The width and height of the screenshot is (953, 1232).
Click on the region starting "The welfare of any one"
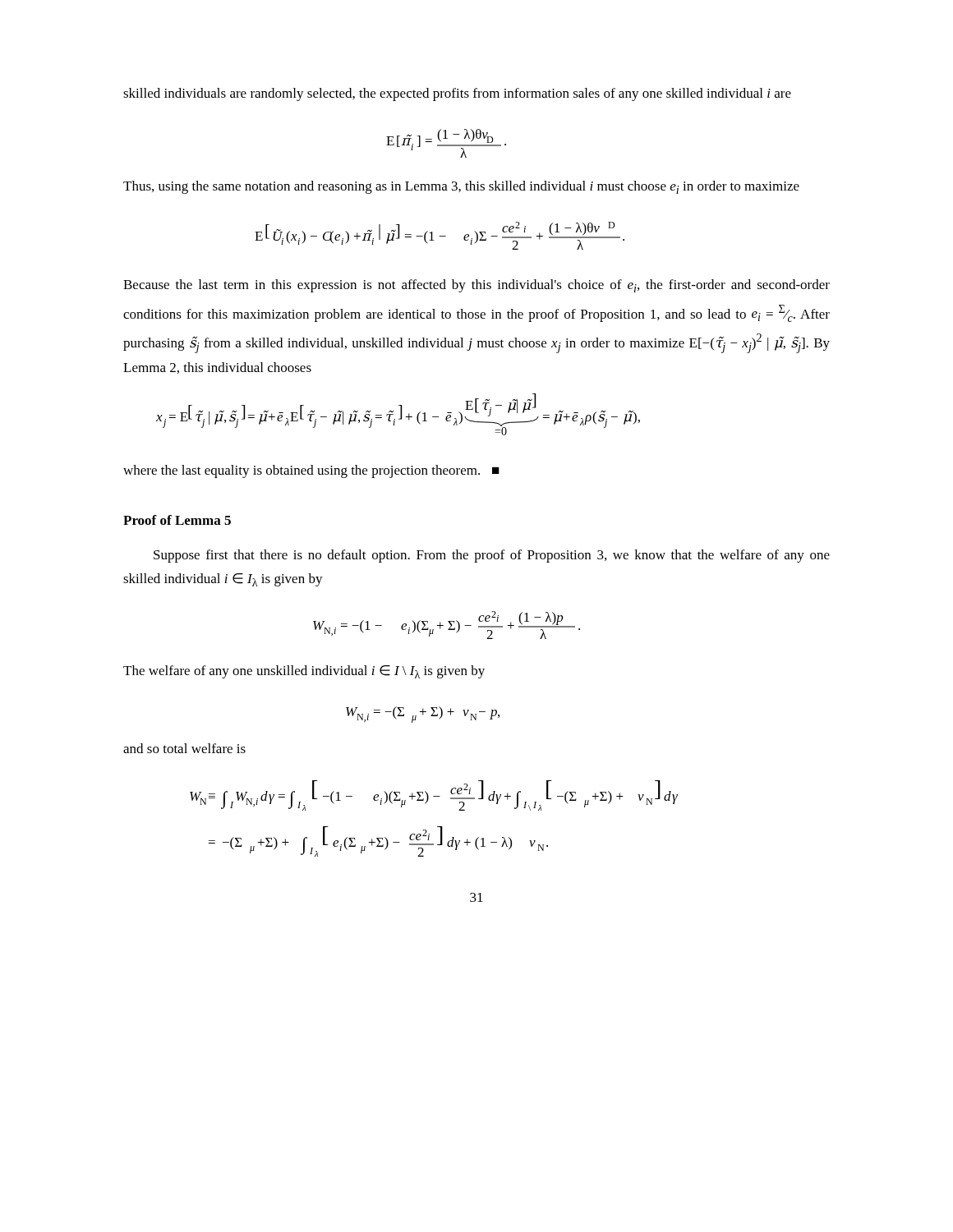pyautogui.click(x=304, y=672)
